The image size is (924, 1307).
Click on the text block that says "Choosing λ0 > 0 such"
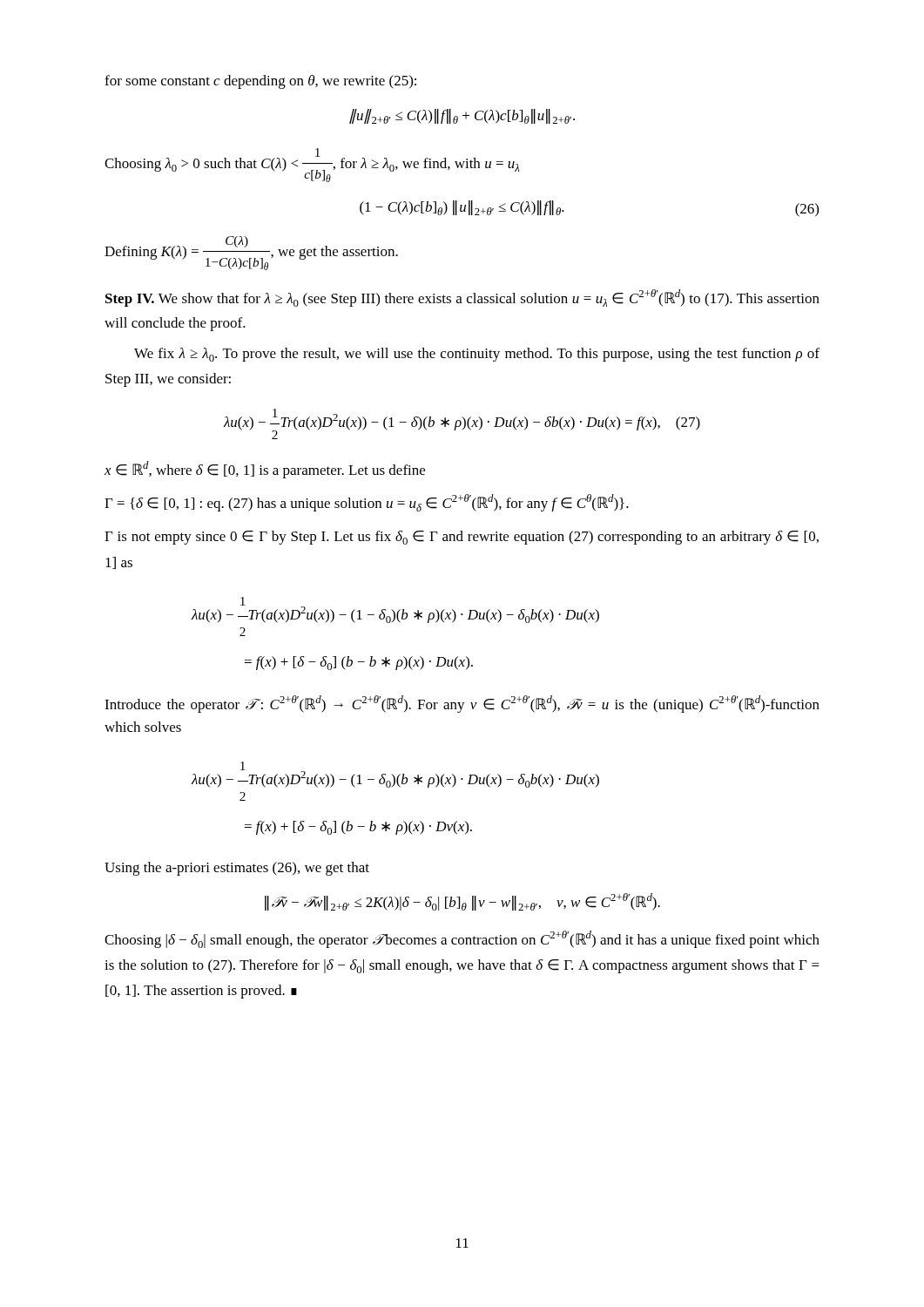[x=462, y=165]
